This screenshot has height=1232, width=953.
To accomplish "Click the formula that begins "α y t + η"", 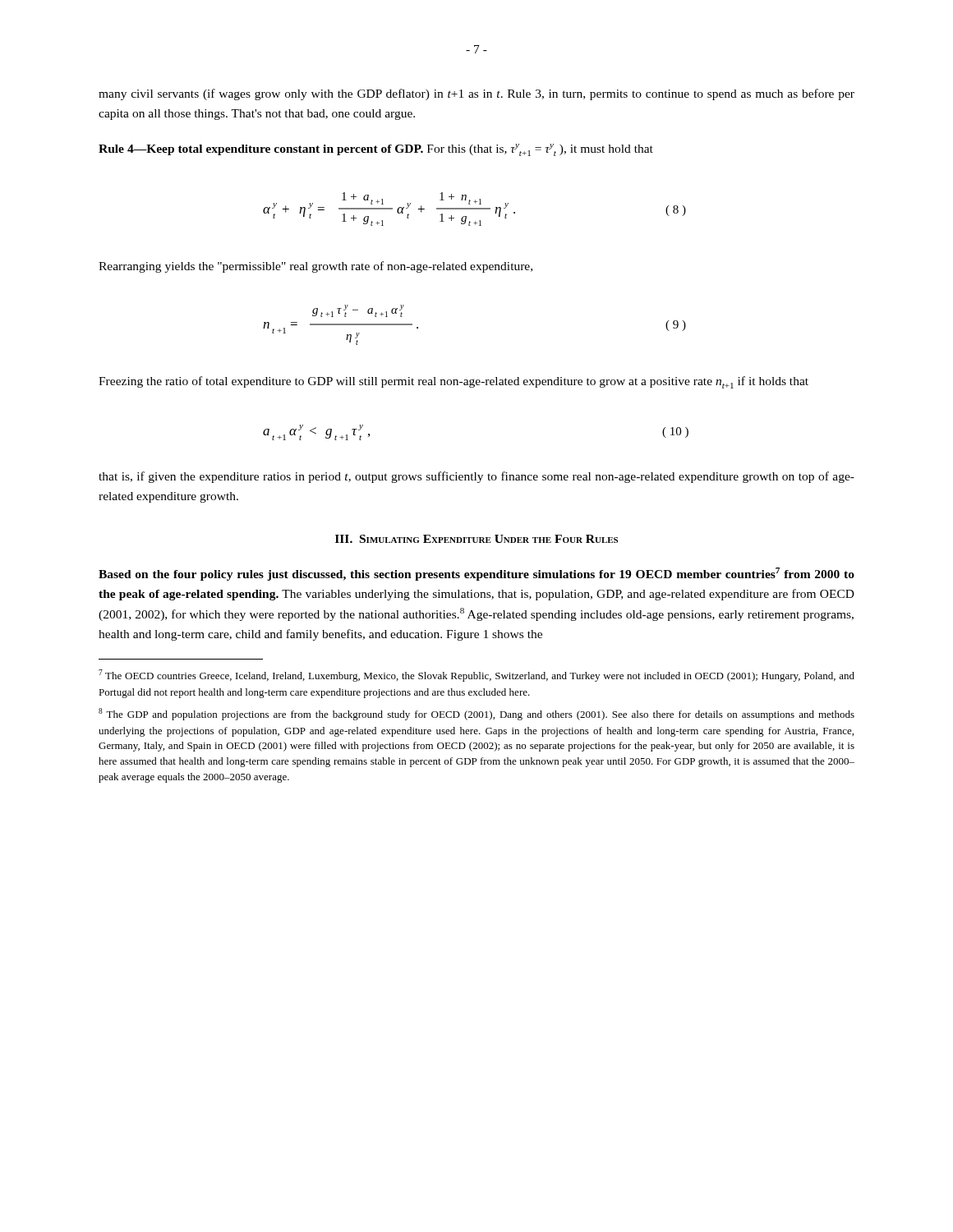I will [x=476, y=208].
